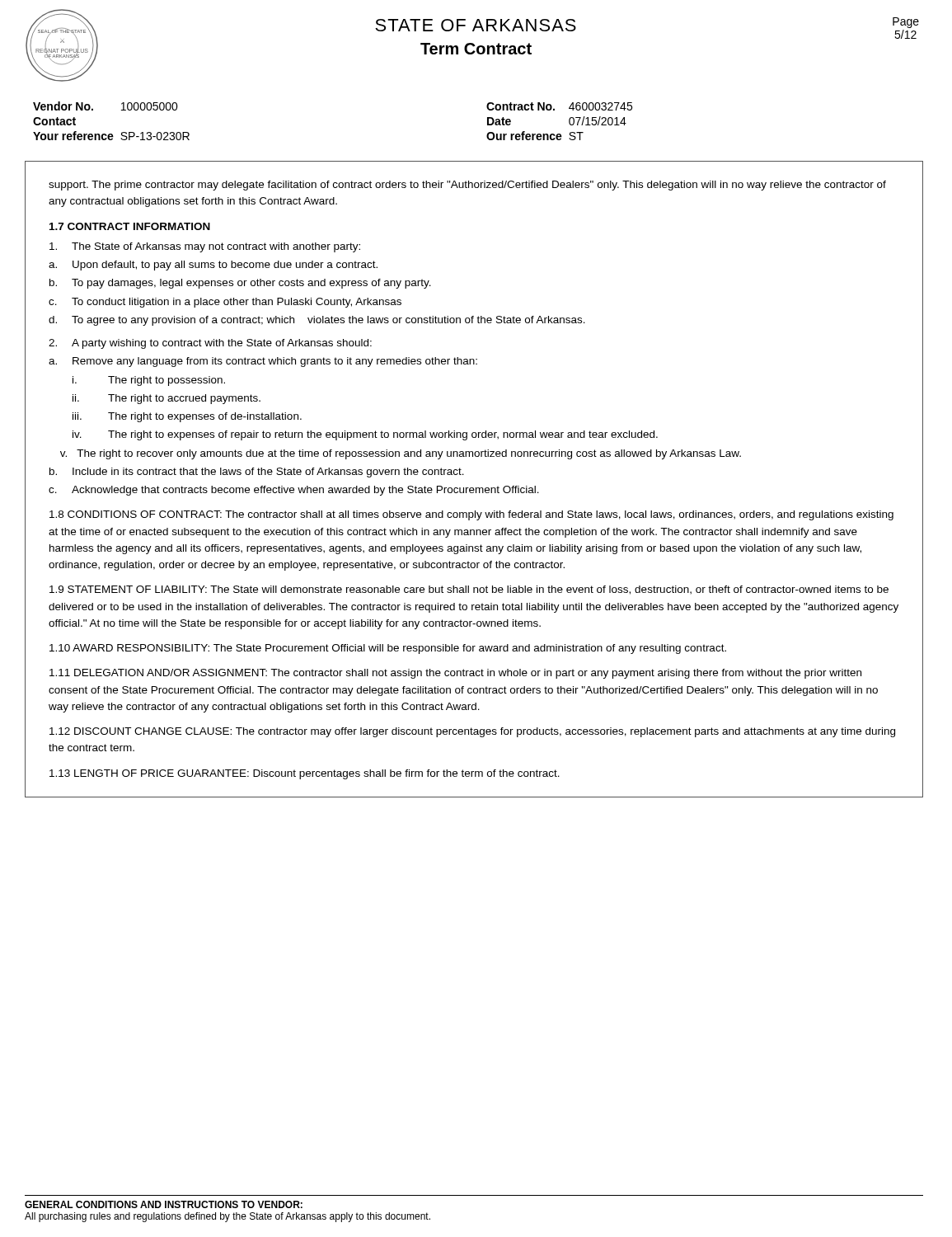Click on the region starting "a.Remove any language from its contract which"
Image resolution: width=952 pixels, height=1237 pixels.
click(474, 362)
